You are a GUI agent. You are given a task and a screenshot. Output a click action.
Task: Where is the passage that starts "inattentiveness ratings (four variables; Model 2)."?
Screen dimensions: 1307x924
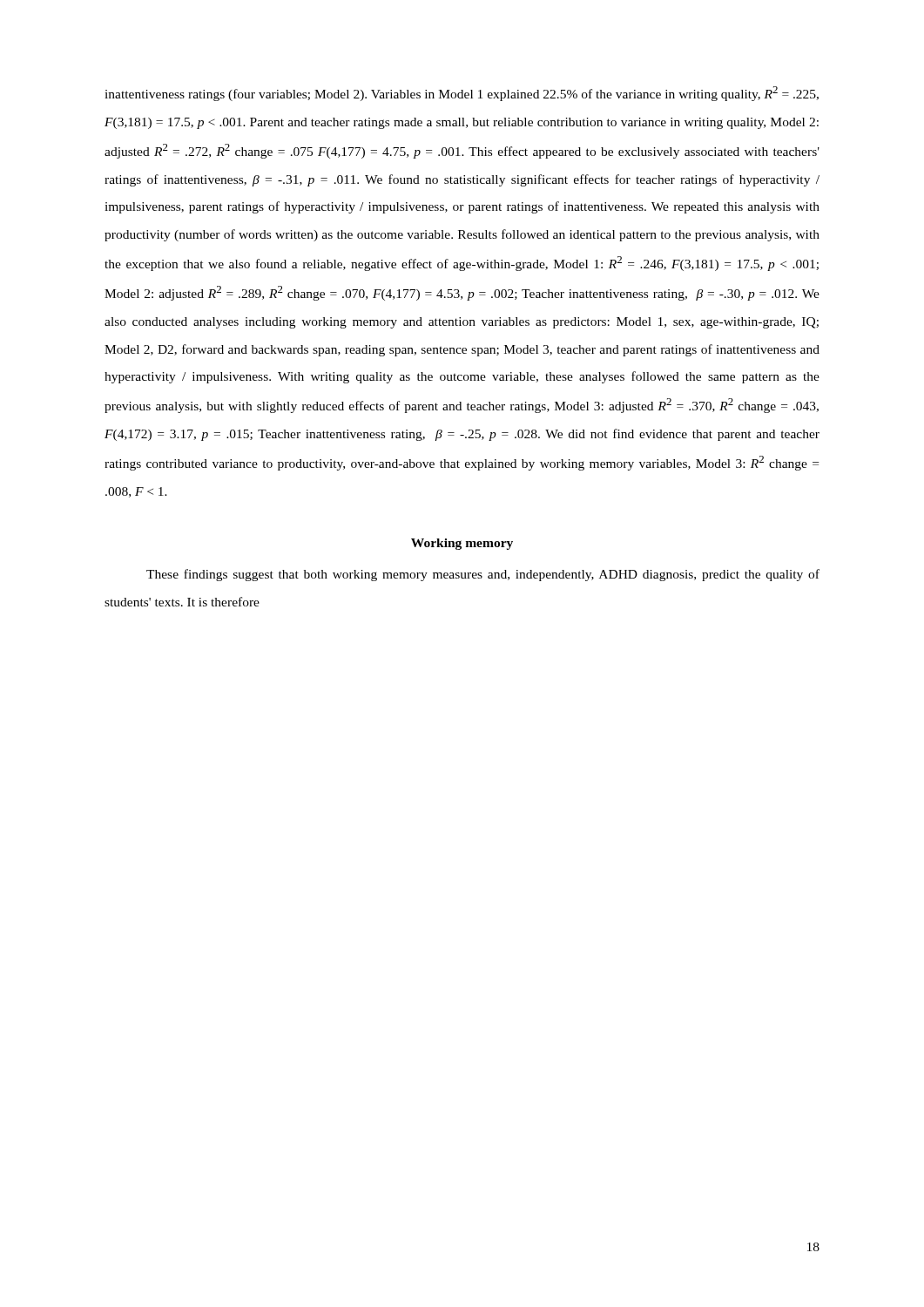click(x=462, y=290)
